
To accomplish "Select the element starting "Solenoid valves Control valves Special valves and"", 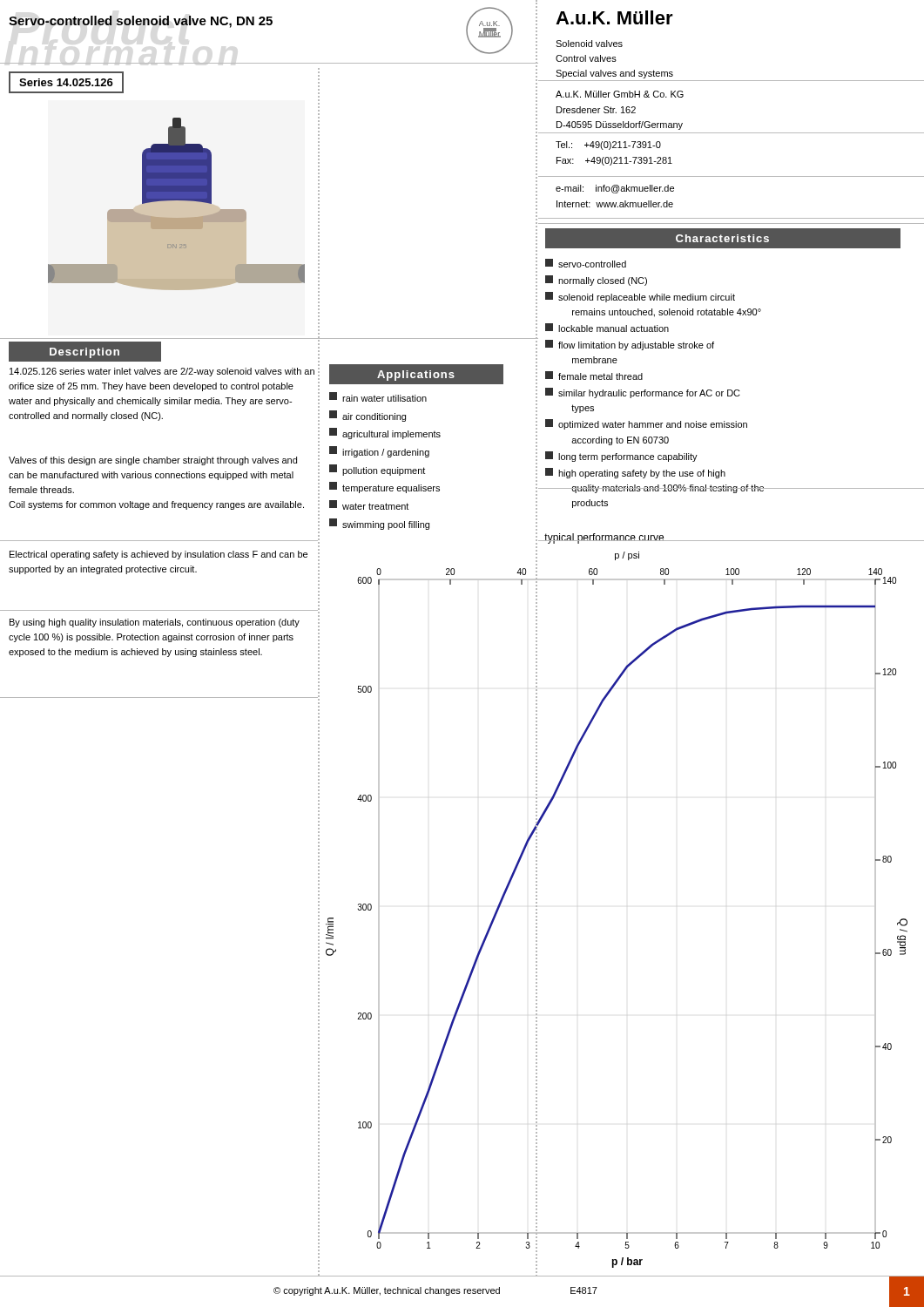I will click(614, 58).
